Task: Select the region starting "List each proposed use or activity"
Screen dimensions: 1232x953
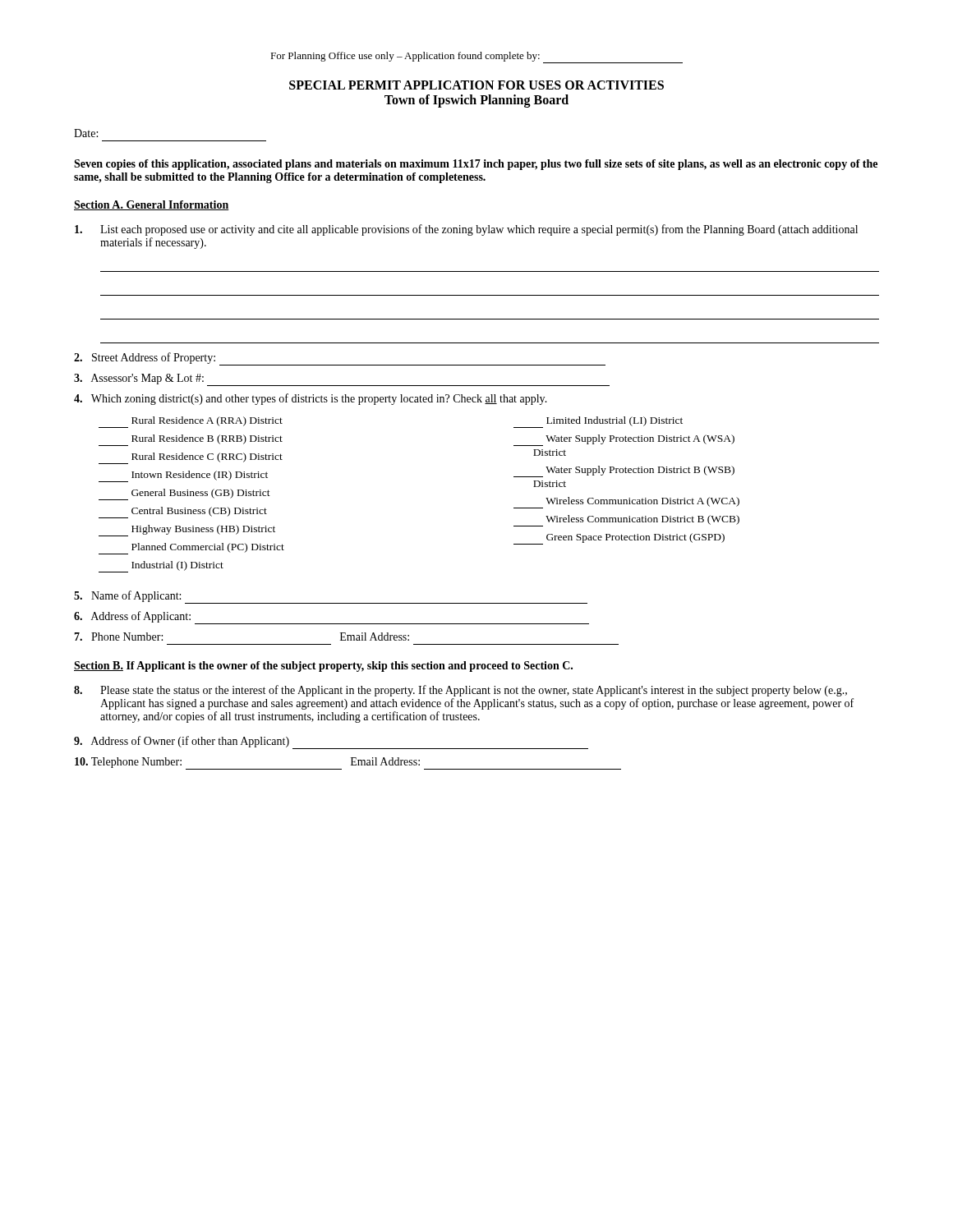Action: 476,237
